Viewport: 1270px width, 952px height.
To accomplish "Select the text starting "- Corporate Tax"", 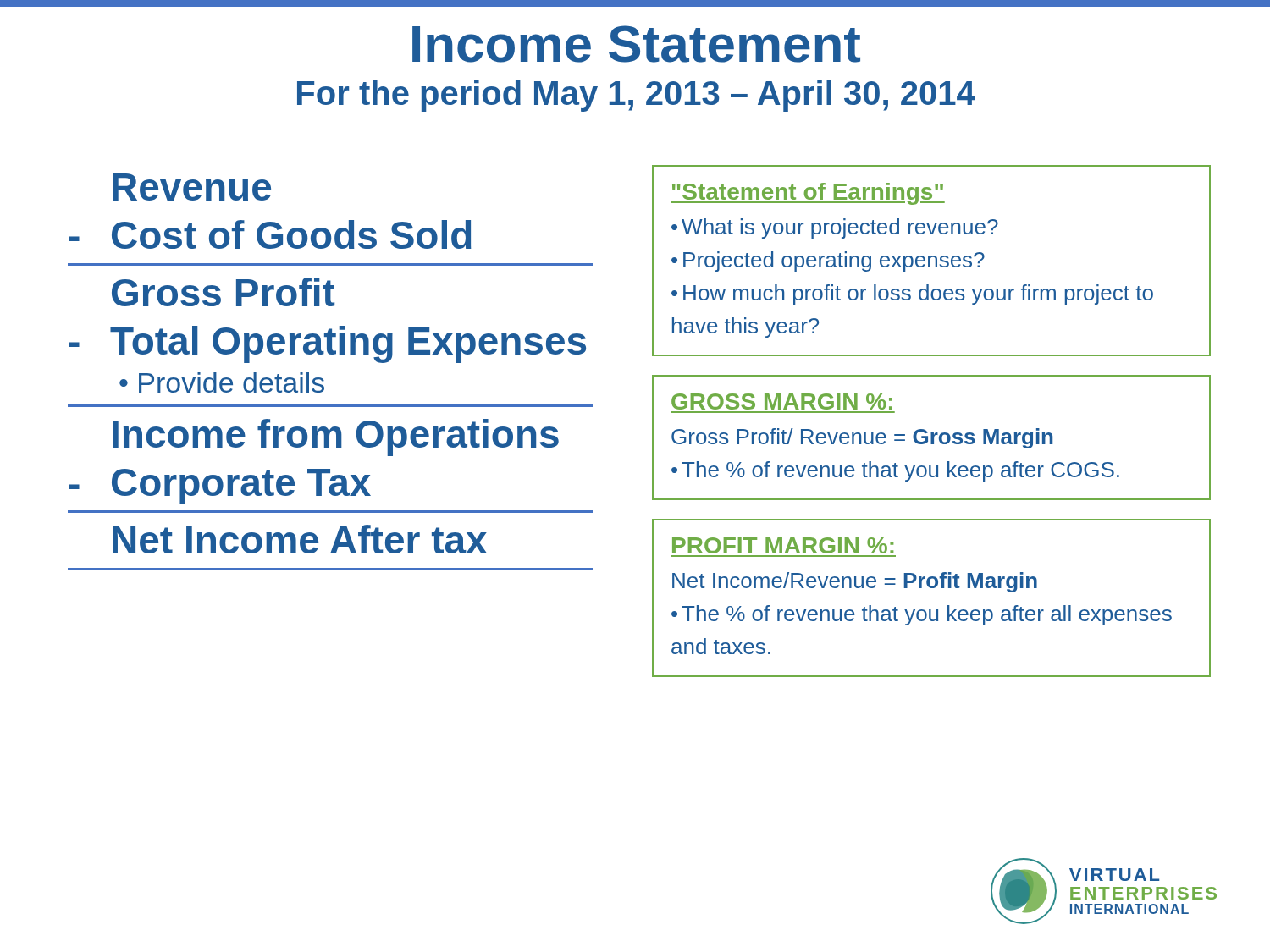I will (219, 483).
